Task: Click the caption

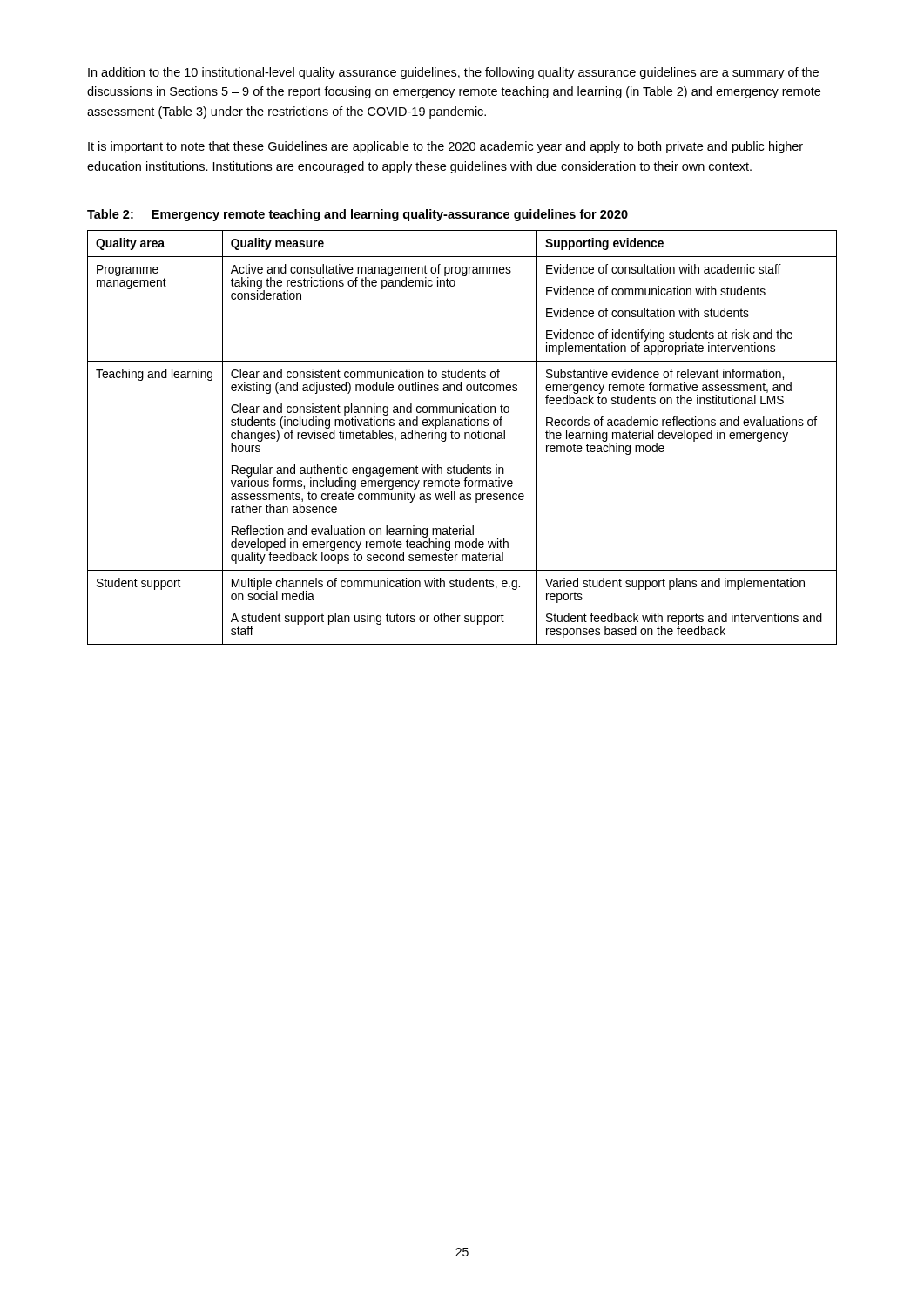Action: 358,215
